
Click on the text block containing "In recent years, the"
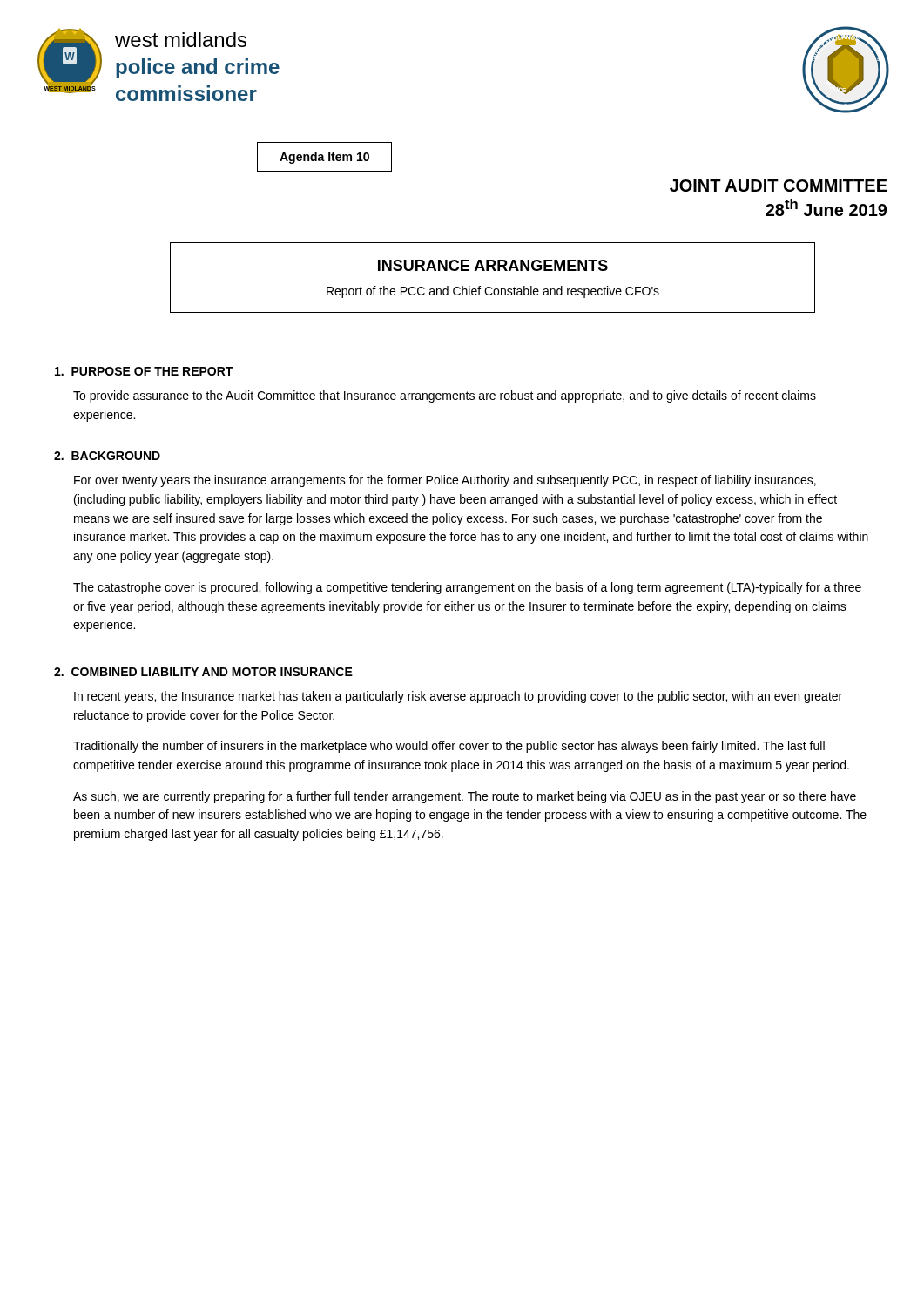tap(458, 706)
